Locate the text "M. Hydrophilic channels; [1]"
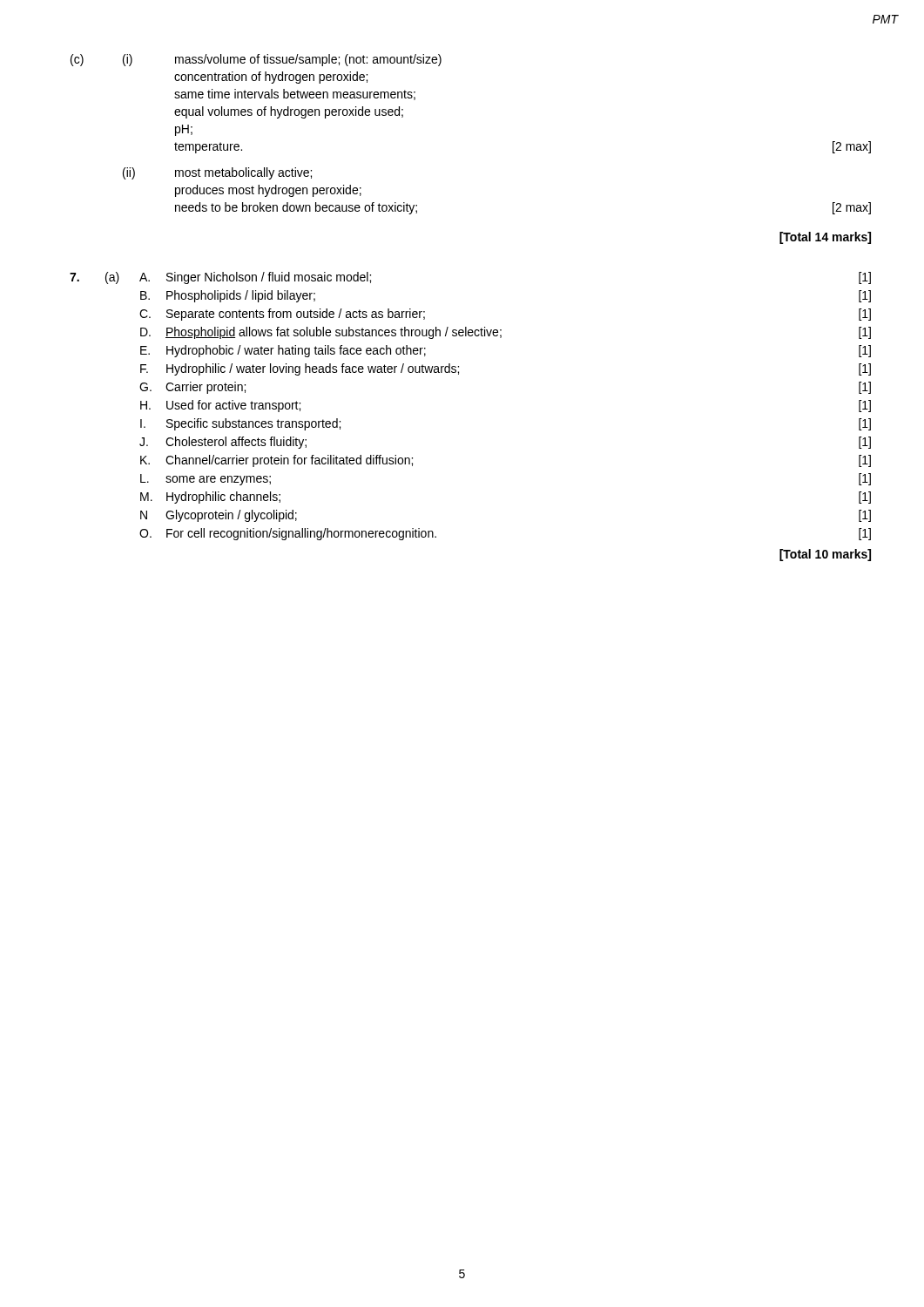This screenshot has width=924, height=1307. [222, 496]
